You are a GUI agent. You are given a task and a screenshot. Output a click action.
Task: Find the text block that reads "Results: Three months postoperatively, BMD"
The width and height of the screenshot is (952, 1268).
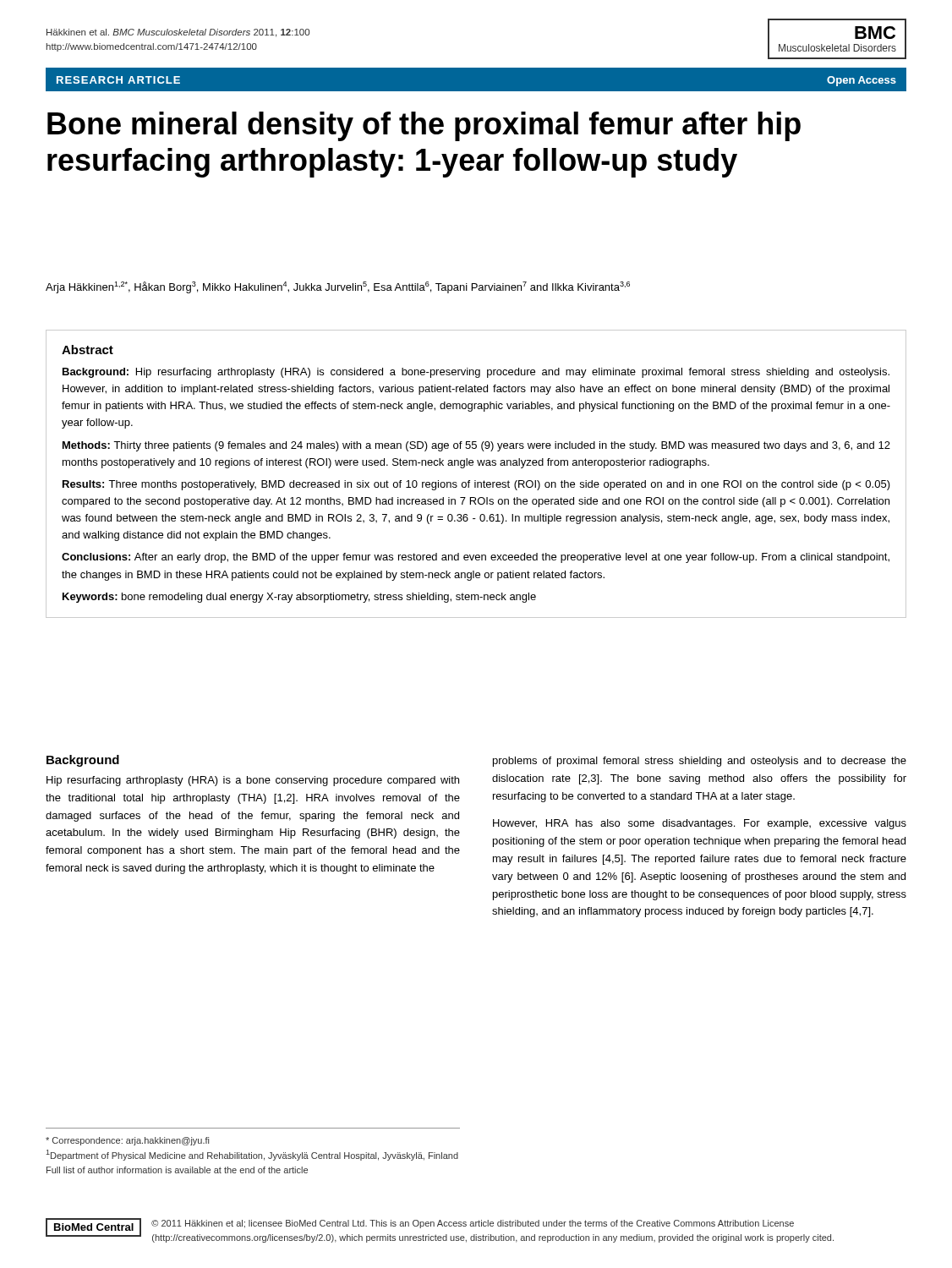click(476, 509)
